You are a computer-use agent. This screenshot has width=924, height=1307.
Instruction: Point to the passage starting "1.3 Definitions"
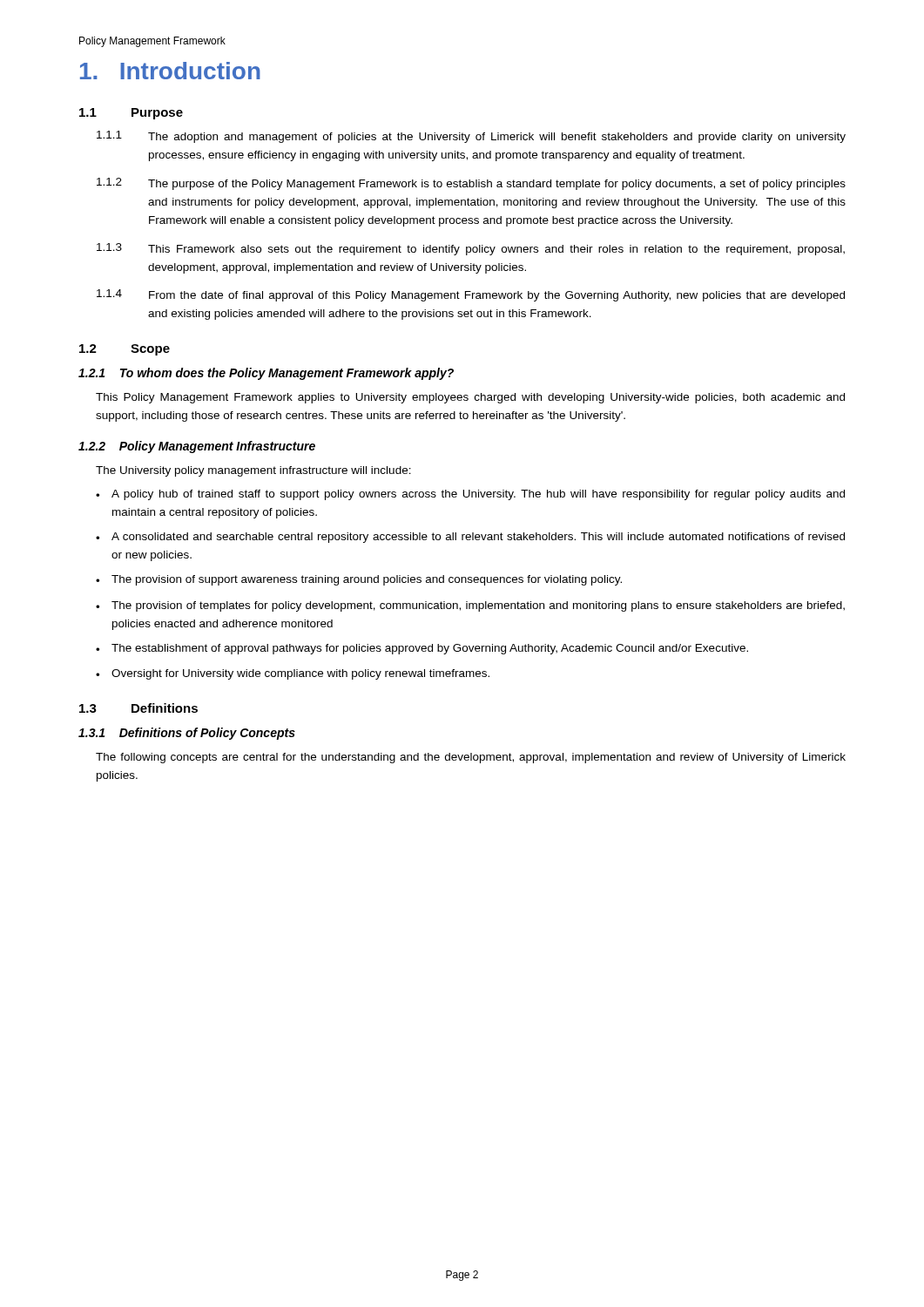[x=138, y=708]
